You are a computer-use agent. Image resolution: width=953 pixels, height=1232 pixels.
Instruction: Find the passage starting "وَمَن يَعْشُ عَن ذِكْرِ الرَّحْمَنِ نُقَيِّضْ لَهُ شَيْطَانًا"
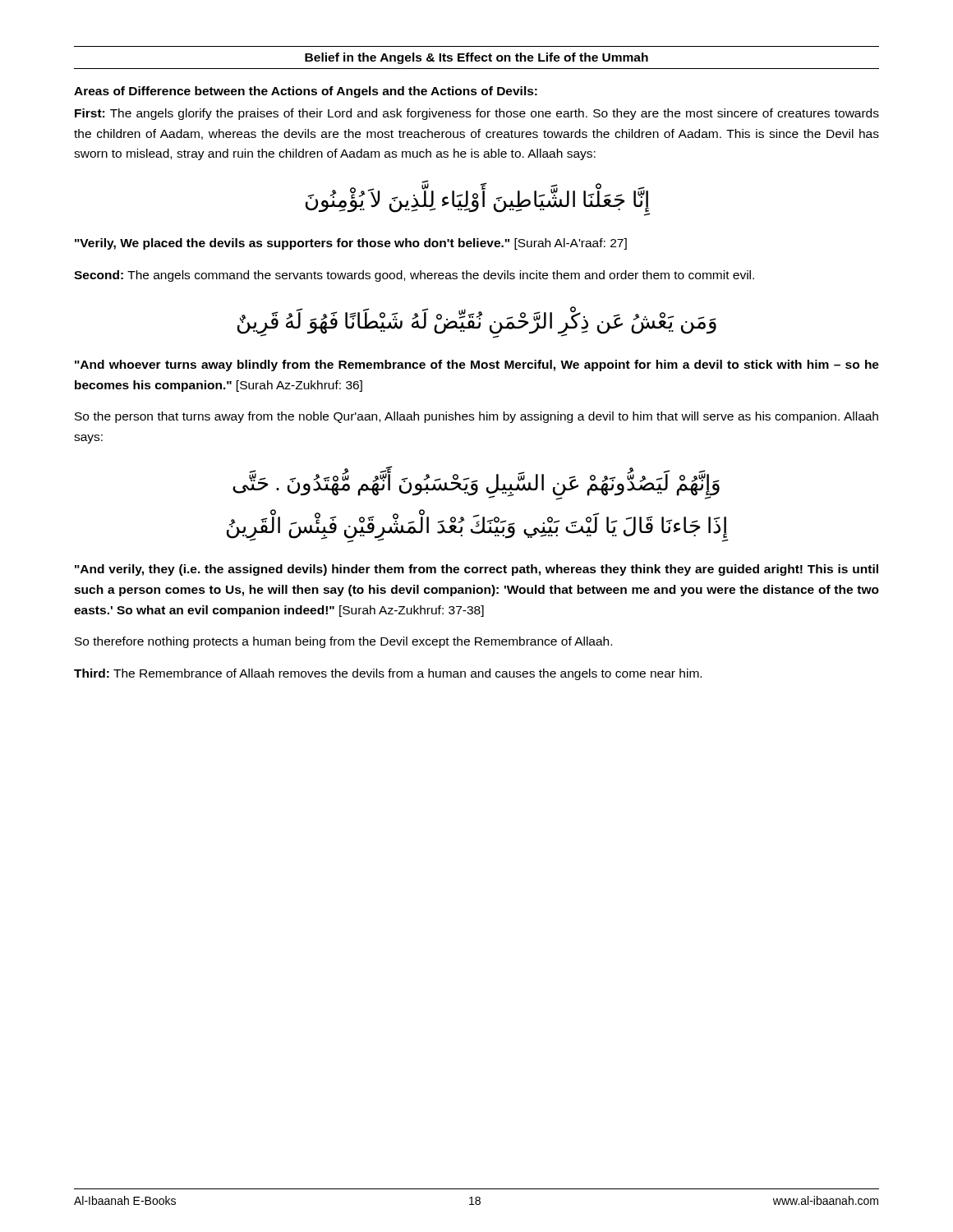(x=476, y=322)
